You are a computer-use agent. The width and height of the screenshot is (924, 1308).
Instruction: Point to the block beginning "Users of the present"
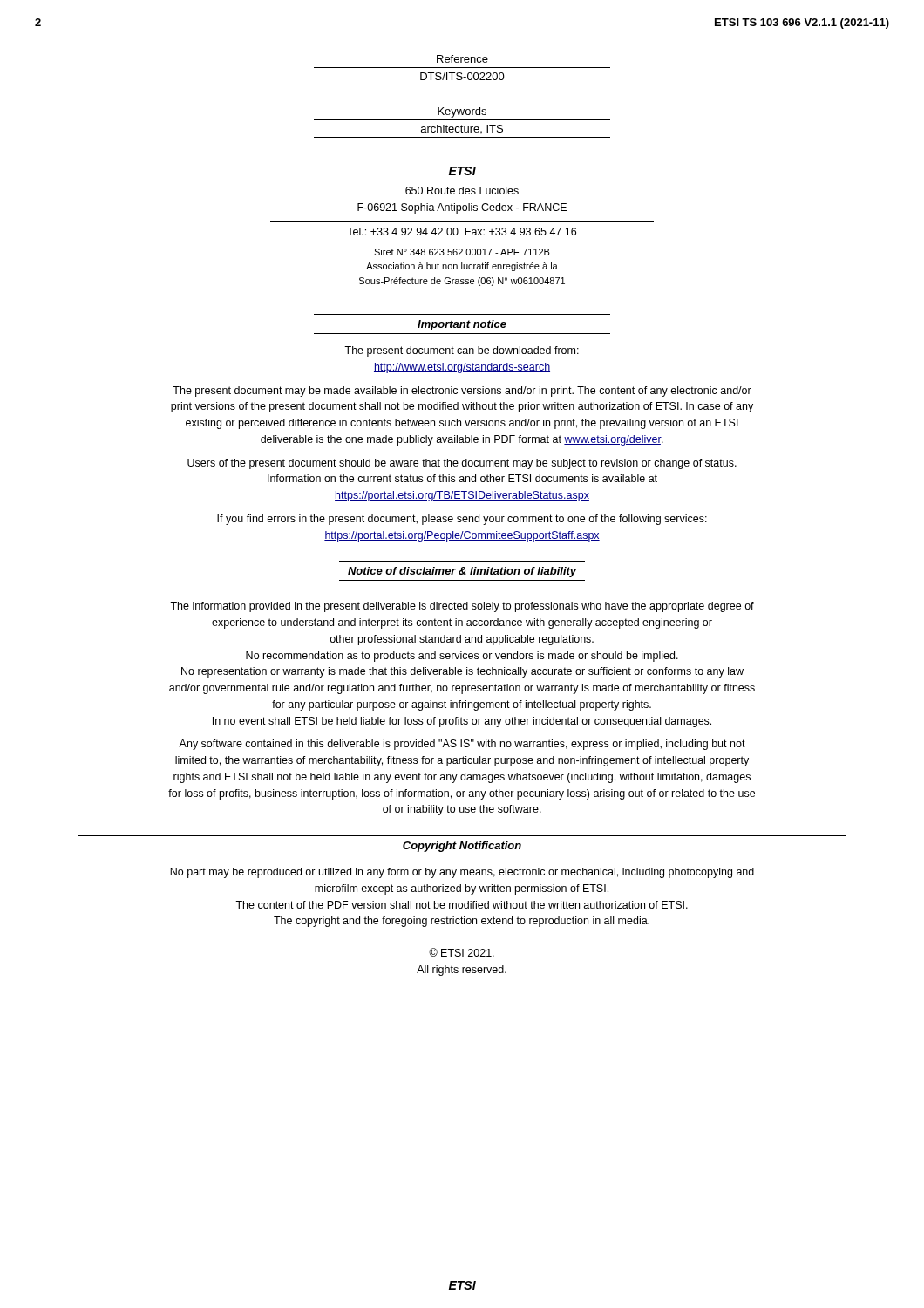click(462, 479)
